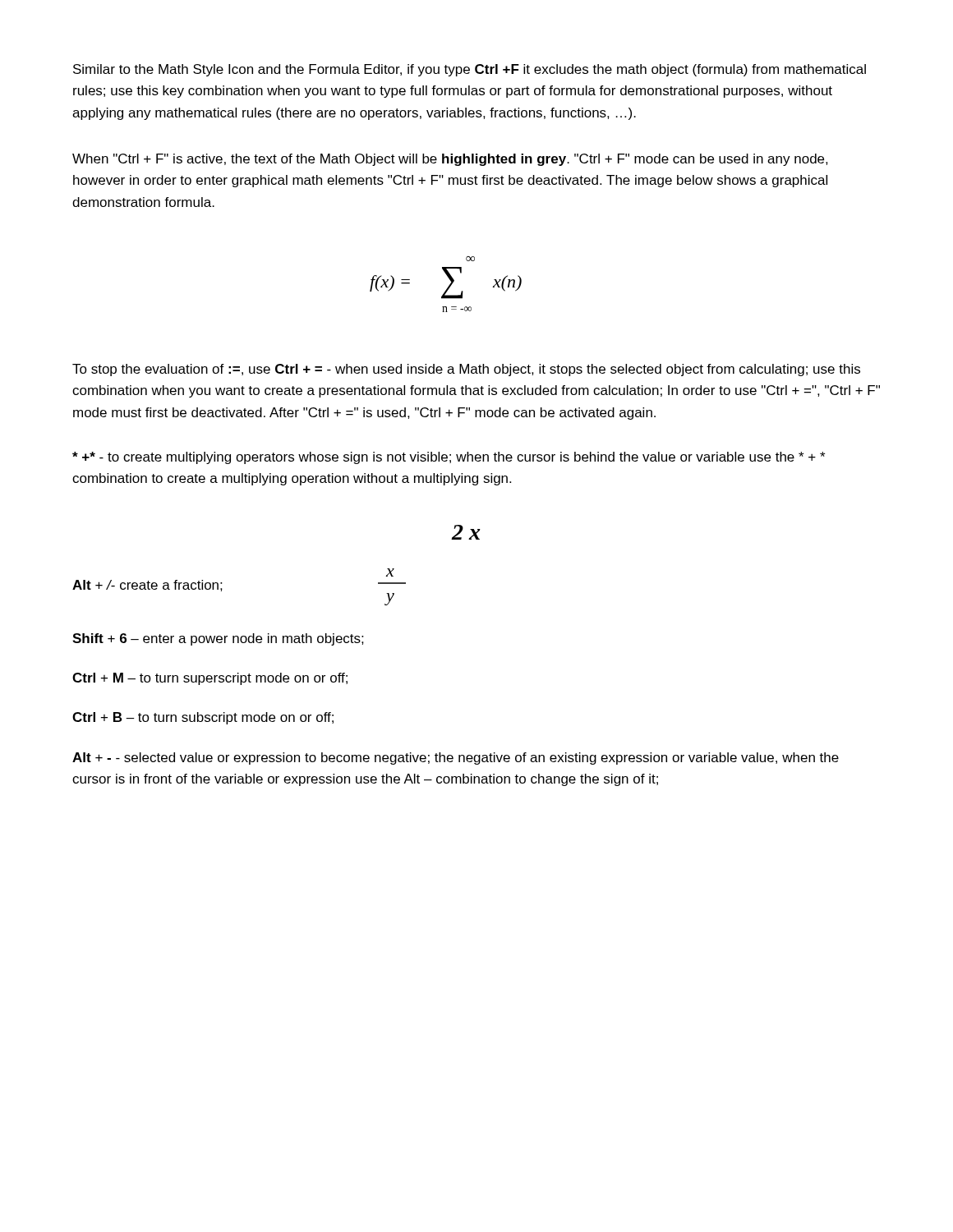Click on the element starting "When "Ctrl + F" is active, the"
Image resolution: width=953 pixels, height=1232 pixels.
coord(451,181)
